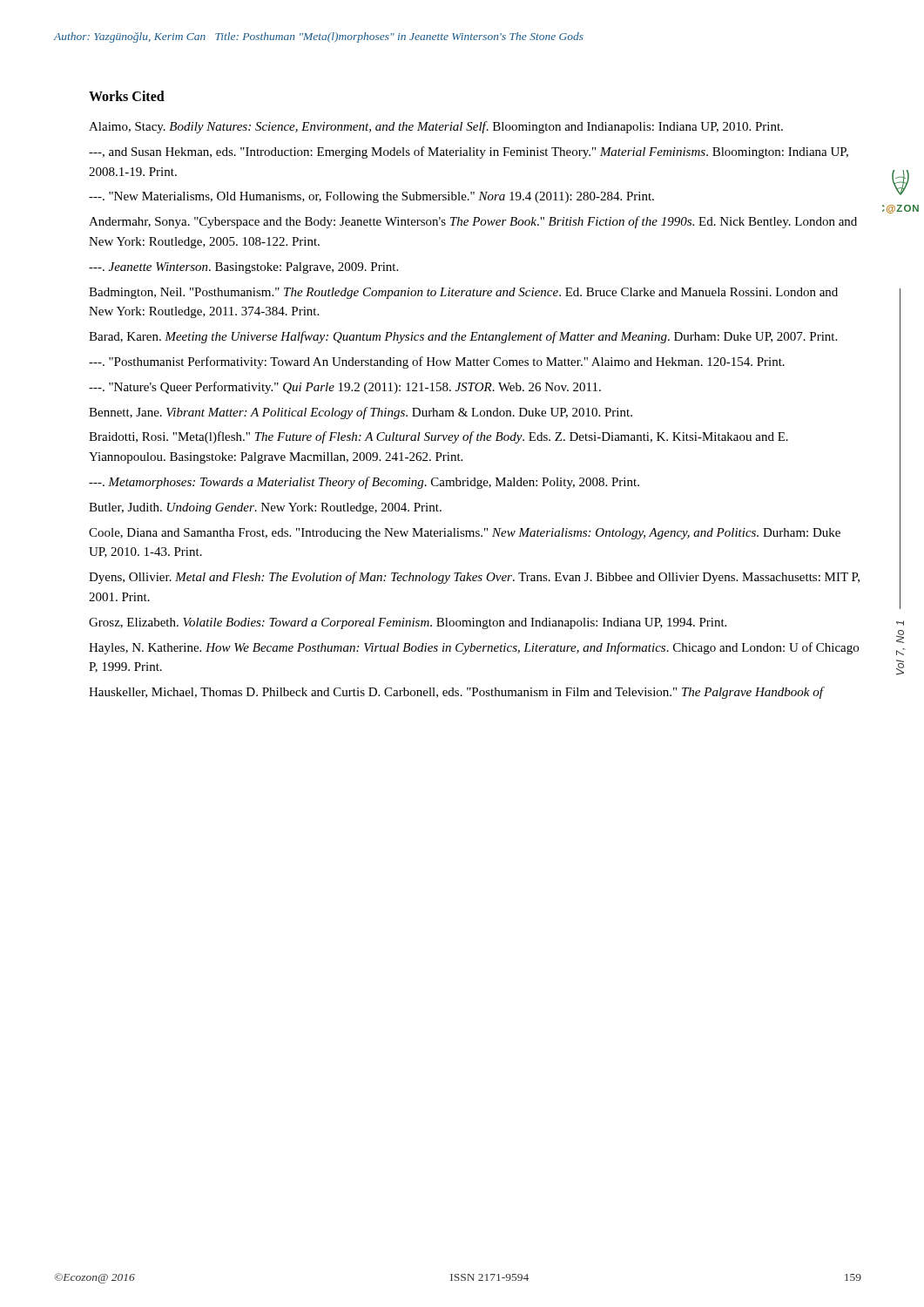Click on the region starting "Bennett, Jane. Vibrant Matter: A Political Ecology"
The width and height of the screenshot is (924, 1307).
click(344, 412)
